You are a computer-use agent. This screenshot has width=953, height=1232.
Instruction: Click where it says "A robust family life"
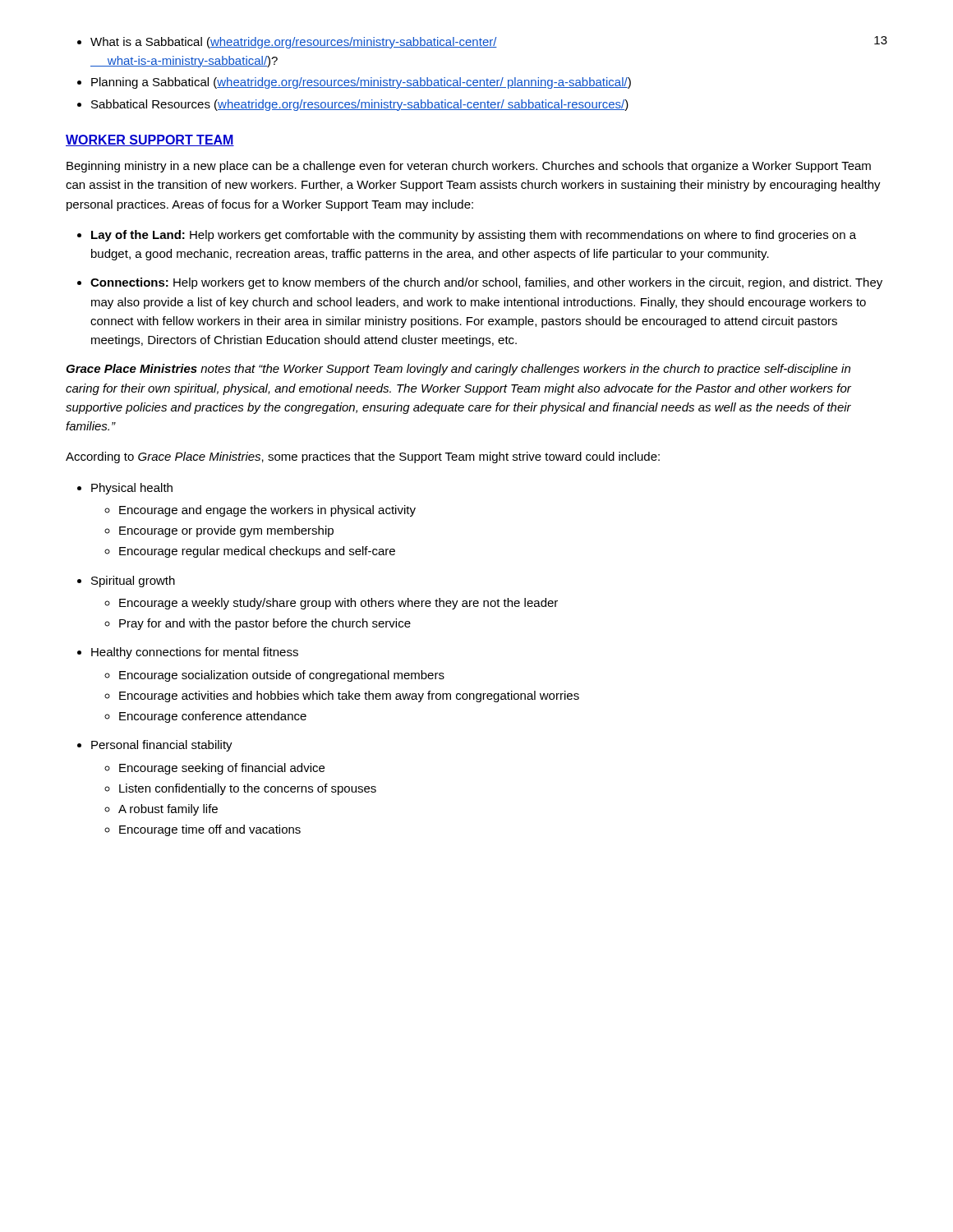pyautogui.click(x=168, y=809)
